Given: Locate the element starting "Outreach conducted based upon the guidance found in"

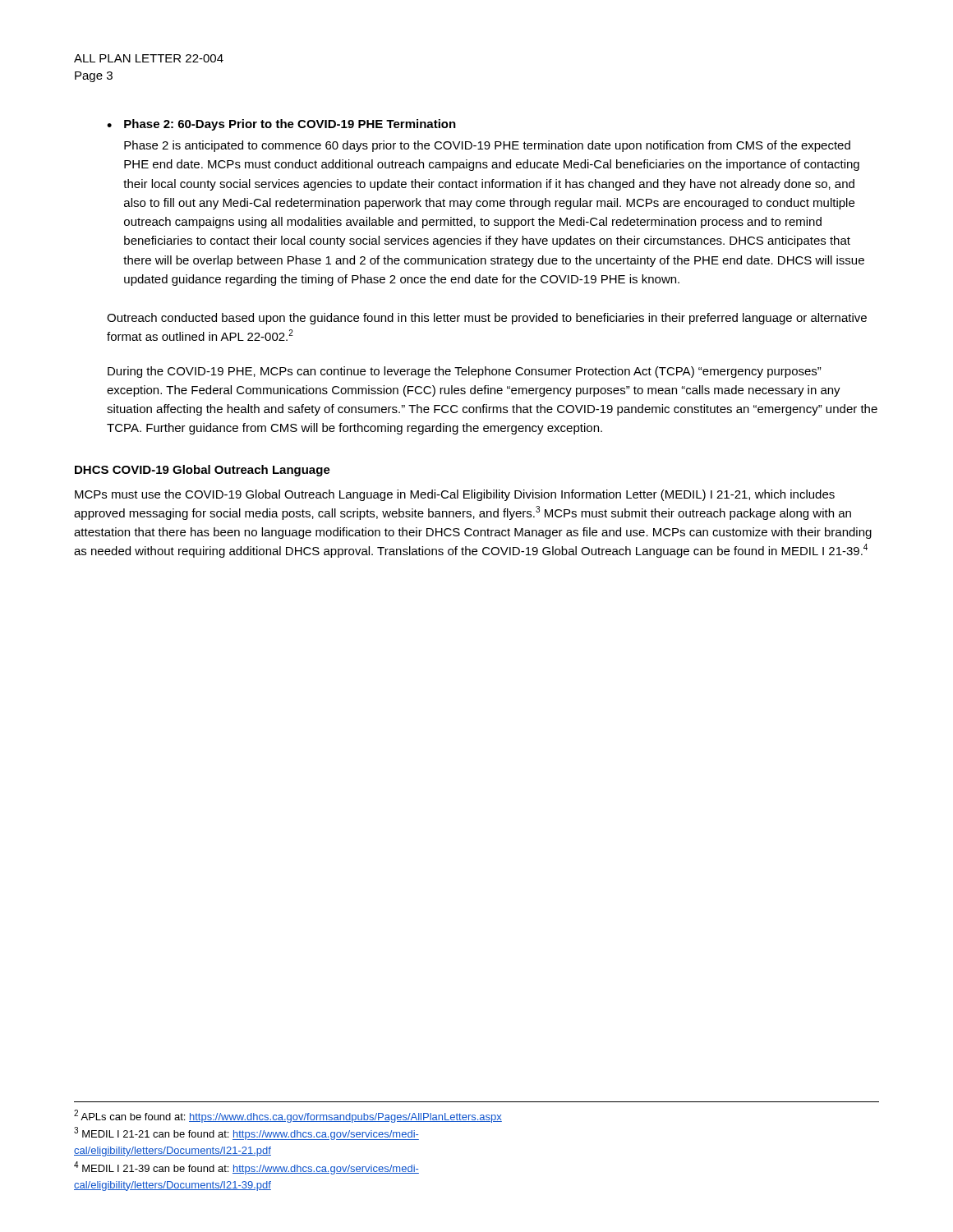Looking at the screenshot, I should (487, 327).
